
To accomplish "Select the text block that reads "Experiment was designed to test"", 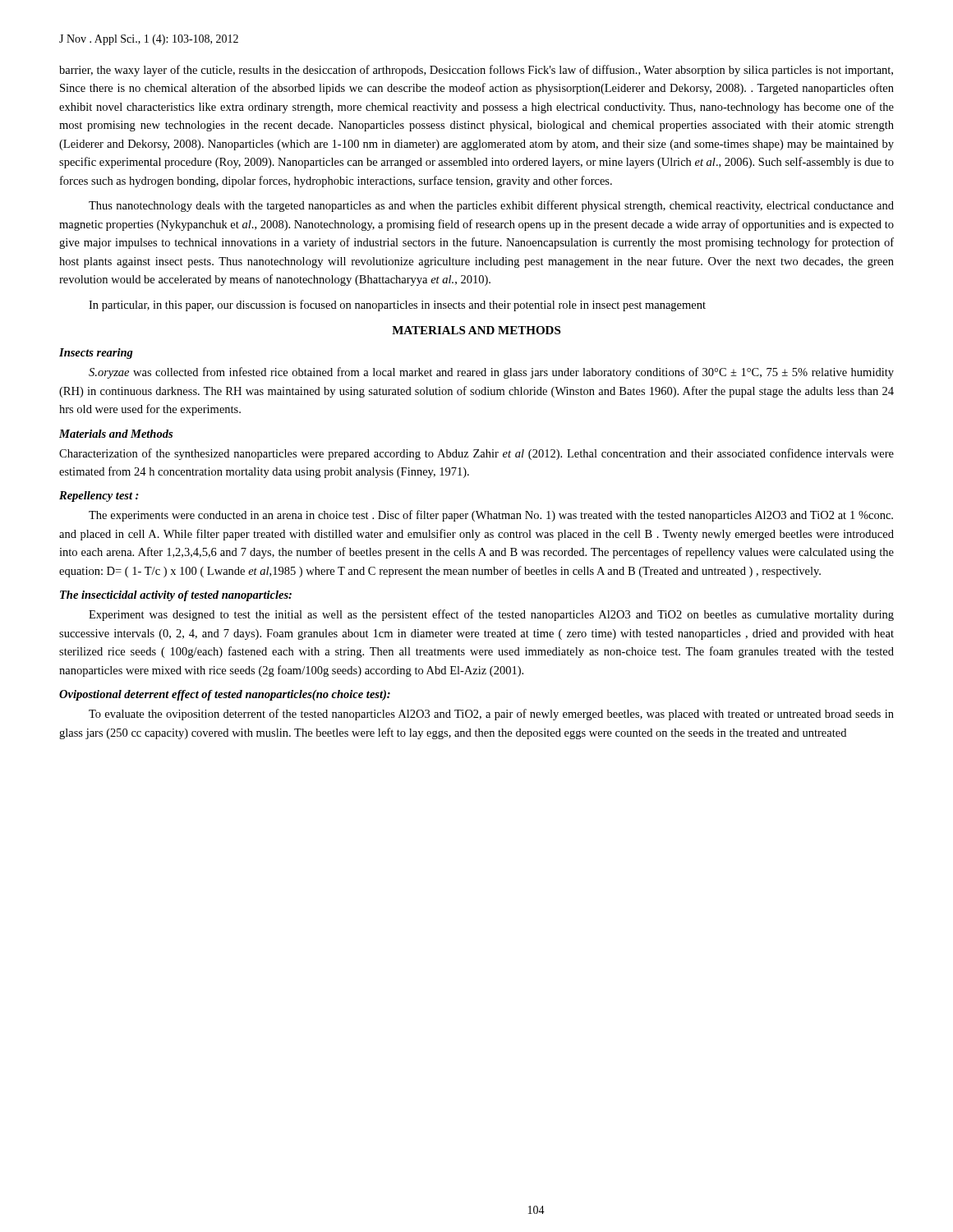I will pyautogui.click(x=476, y=642).
